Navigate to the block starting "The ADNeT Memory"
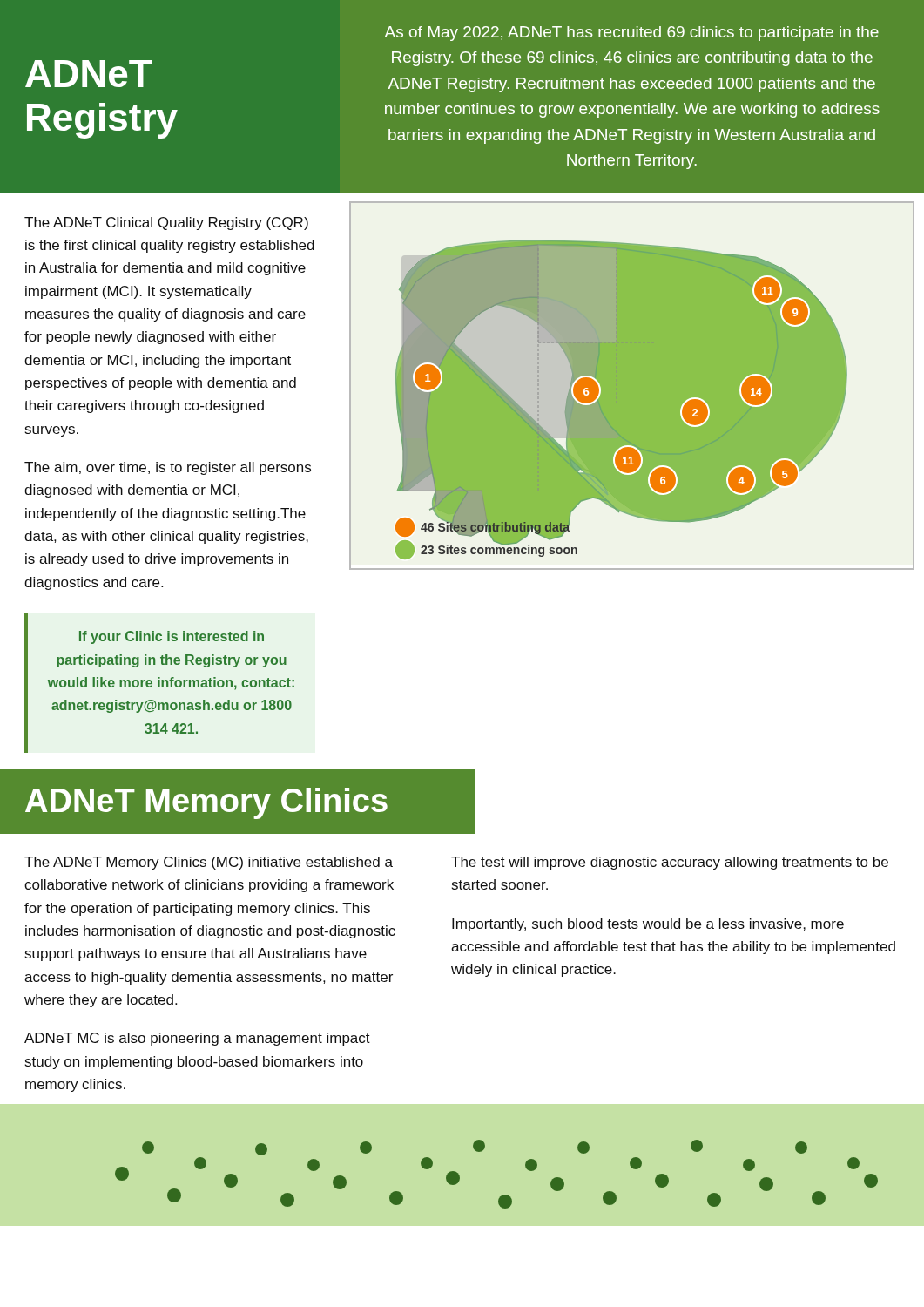Screen dimensions: 1307x924 tap(210, 931)
